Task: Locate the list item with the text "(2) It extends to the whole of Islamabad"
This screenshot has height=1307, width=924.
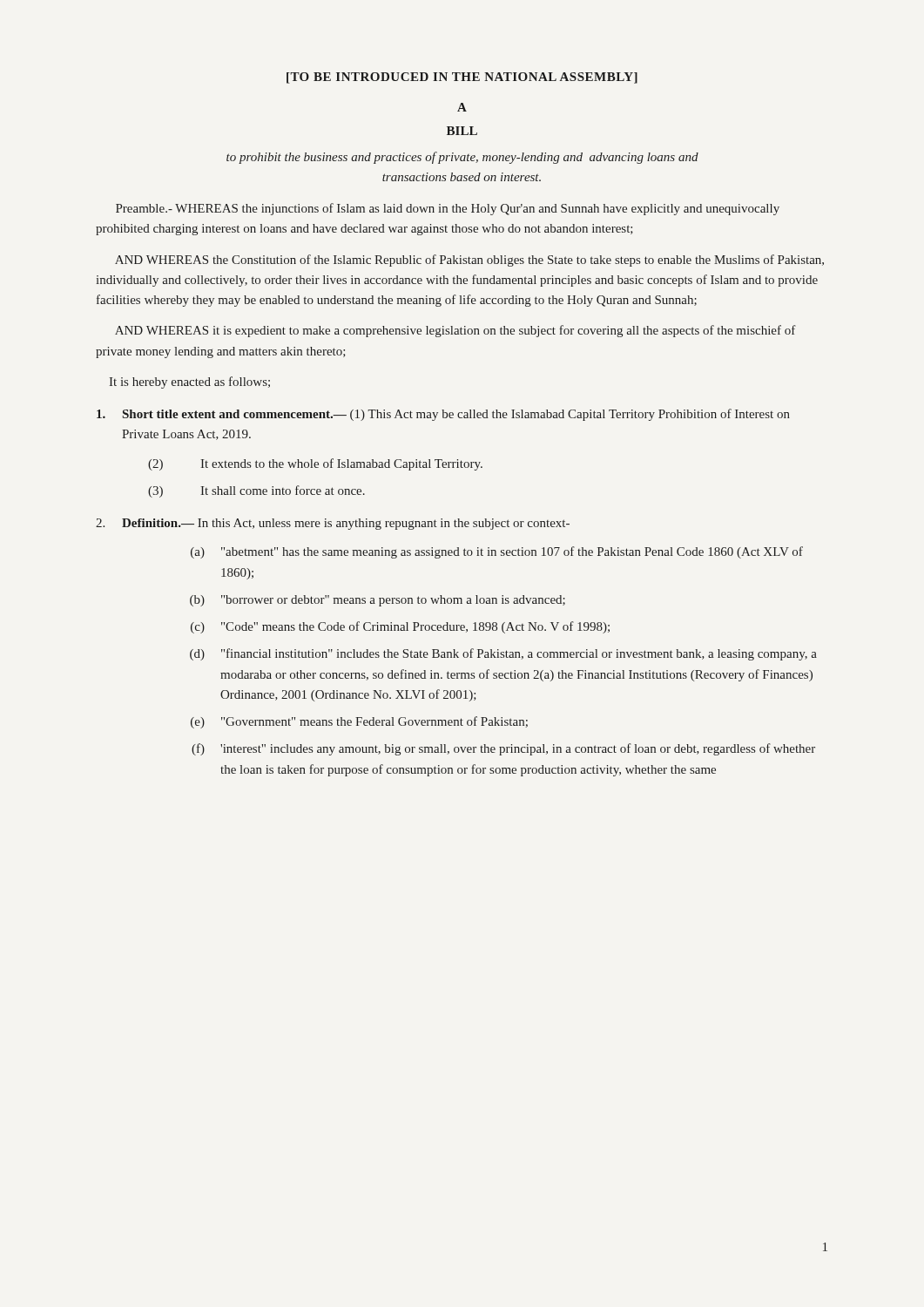Action: click(462, 464)
